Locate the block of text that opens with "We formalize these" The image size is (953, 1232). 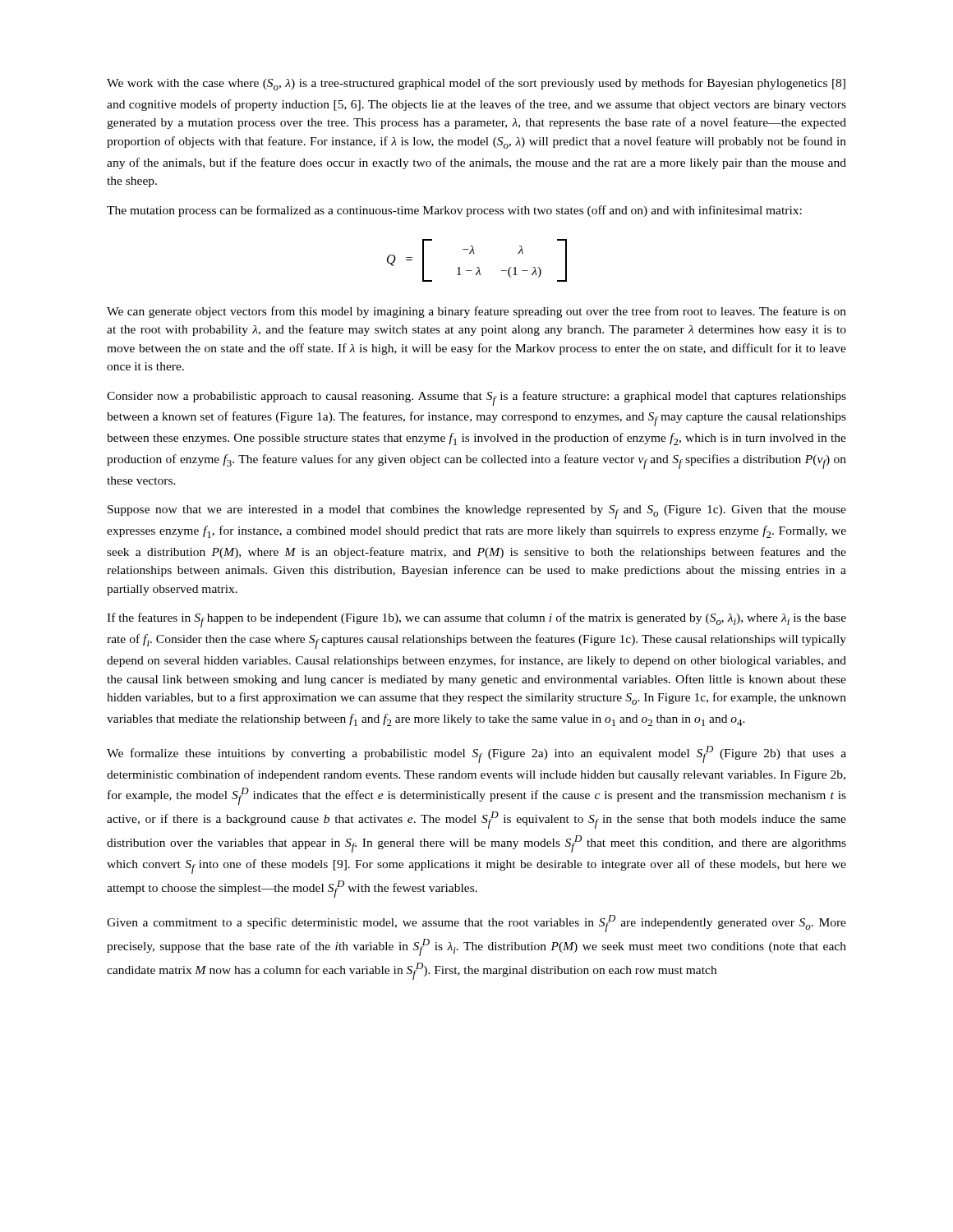coord(476,821)
